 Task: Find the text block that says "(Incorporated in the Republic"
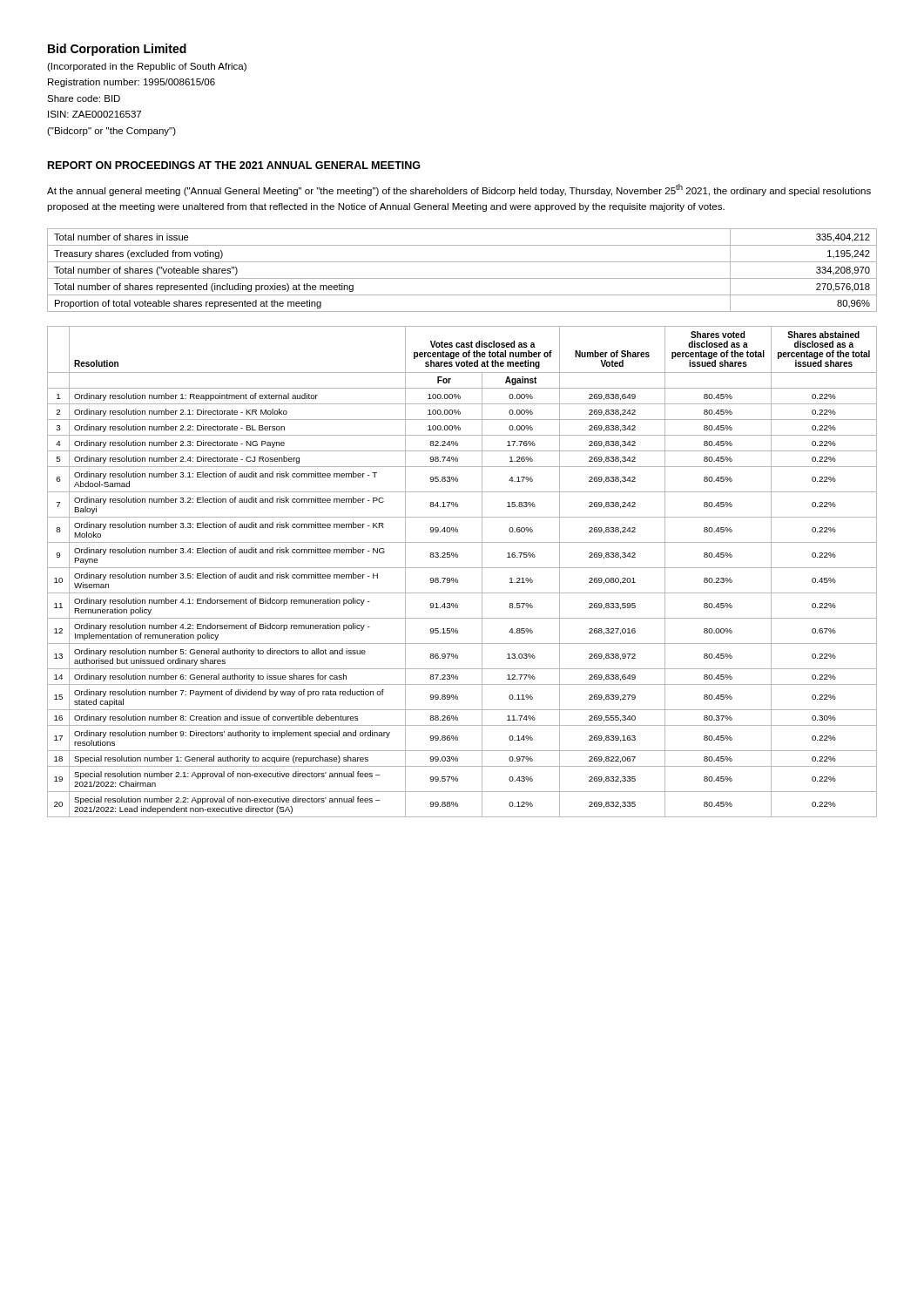[x=147, y=67]
